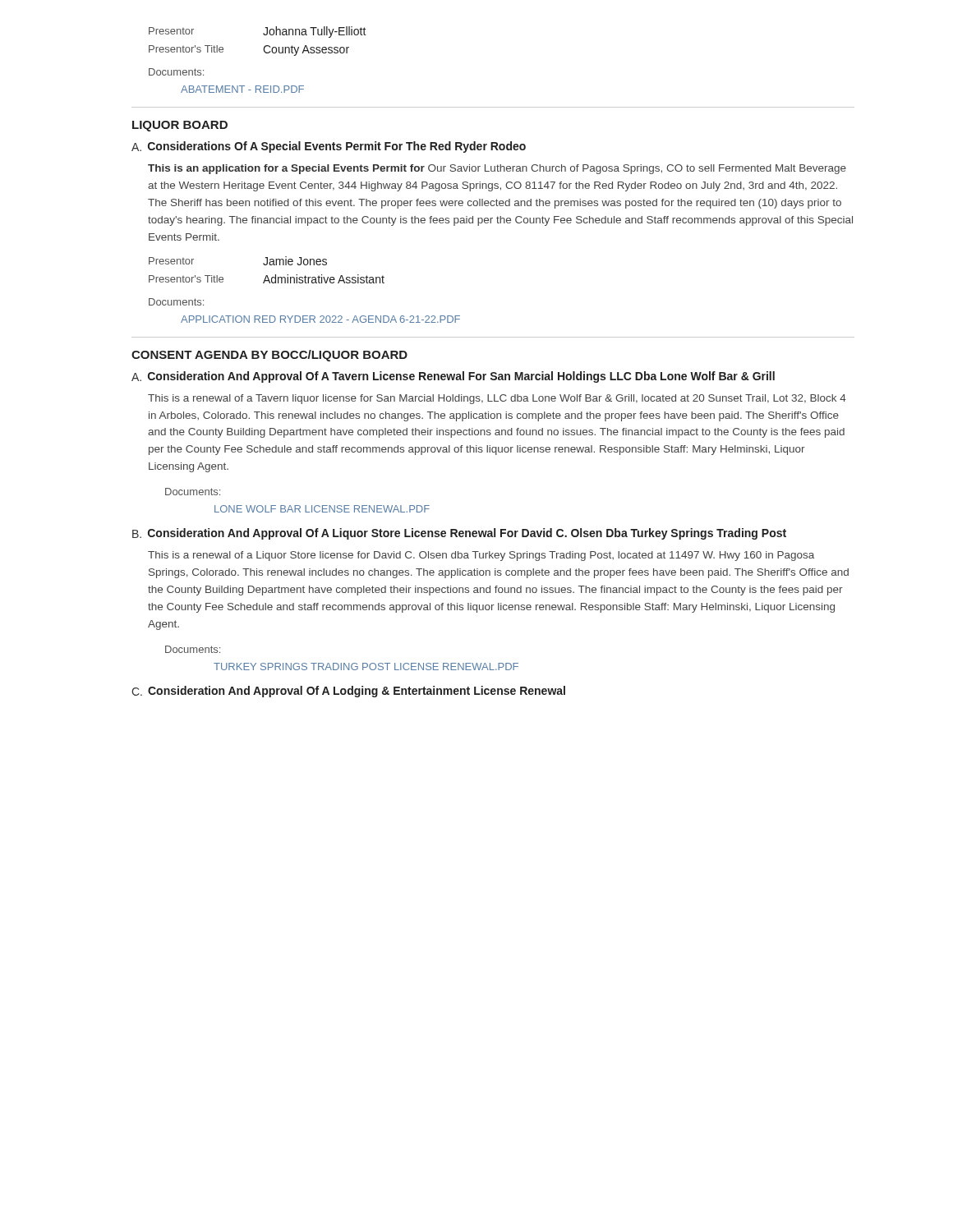Viewport: 953px width, 1232px height.
Task: Click on the region starting "LIQUOR BOARD"
Action: tap(180, 124)
